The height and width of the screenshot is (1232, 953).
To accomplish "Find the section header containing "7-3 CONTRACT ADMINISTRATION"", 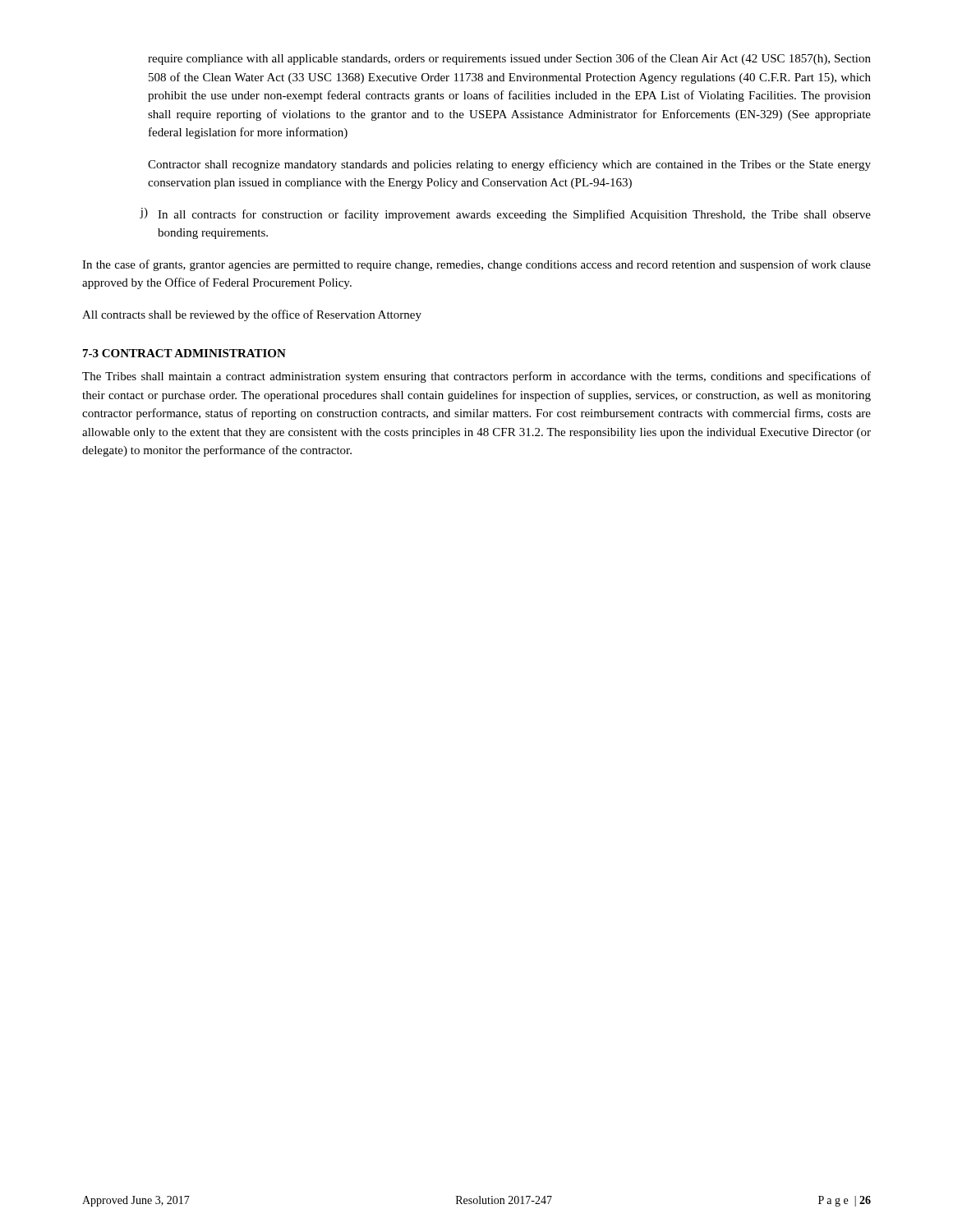I will point(184,353).
